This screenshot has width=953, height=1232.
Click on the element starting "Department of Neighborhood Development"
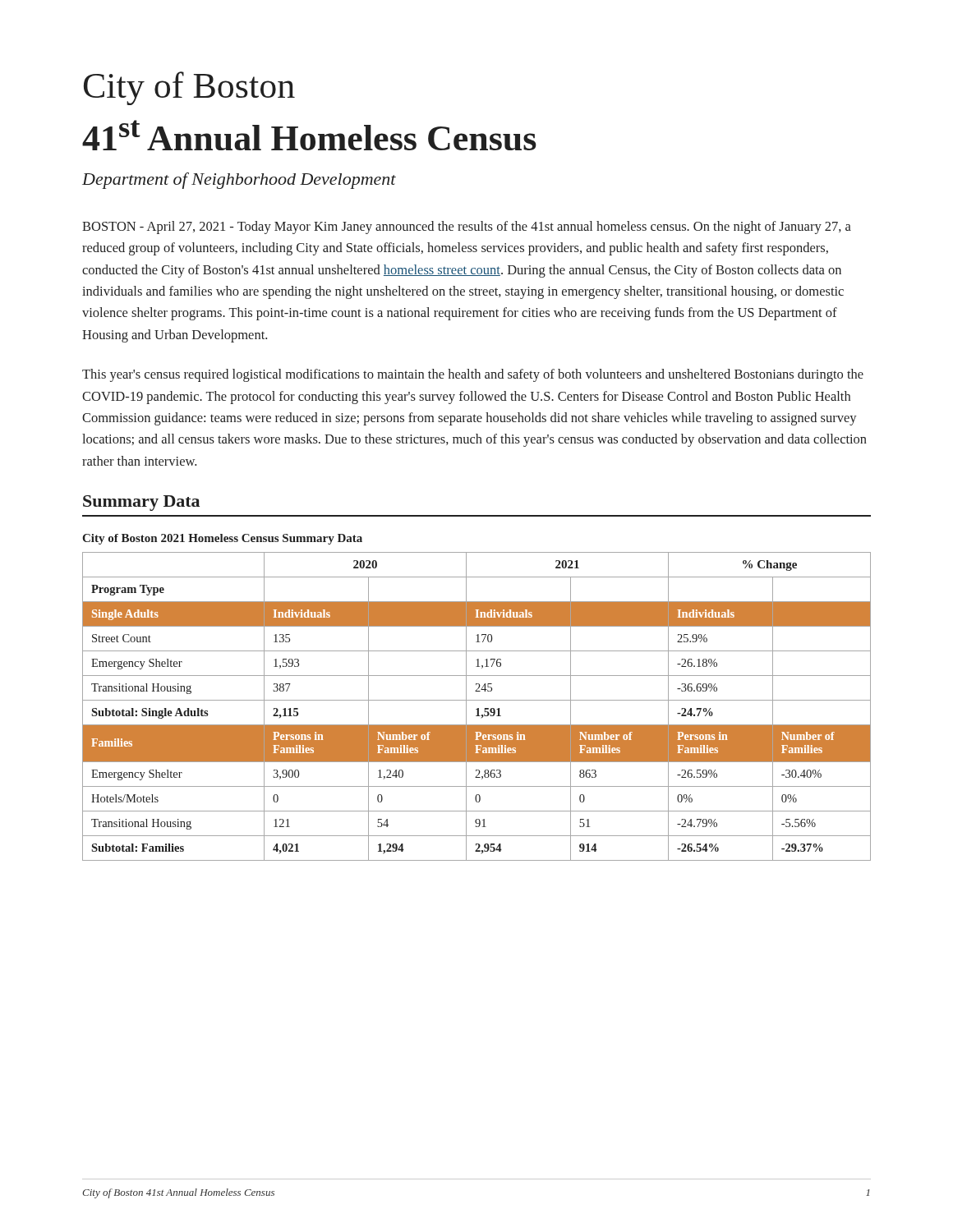coord(239,179)
